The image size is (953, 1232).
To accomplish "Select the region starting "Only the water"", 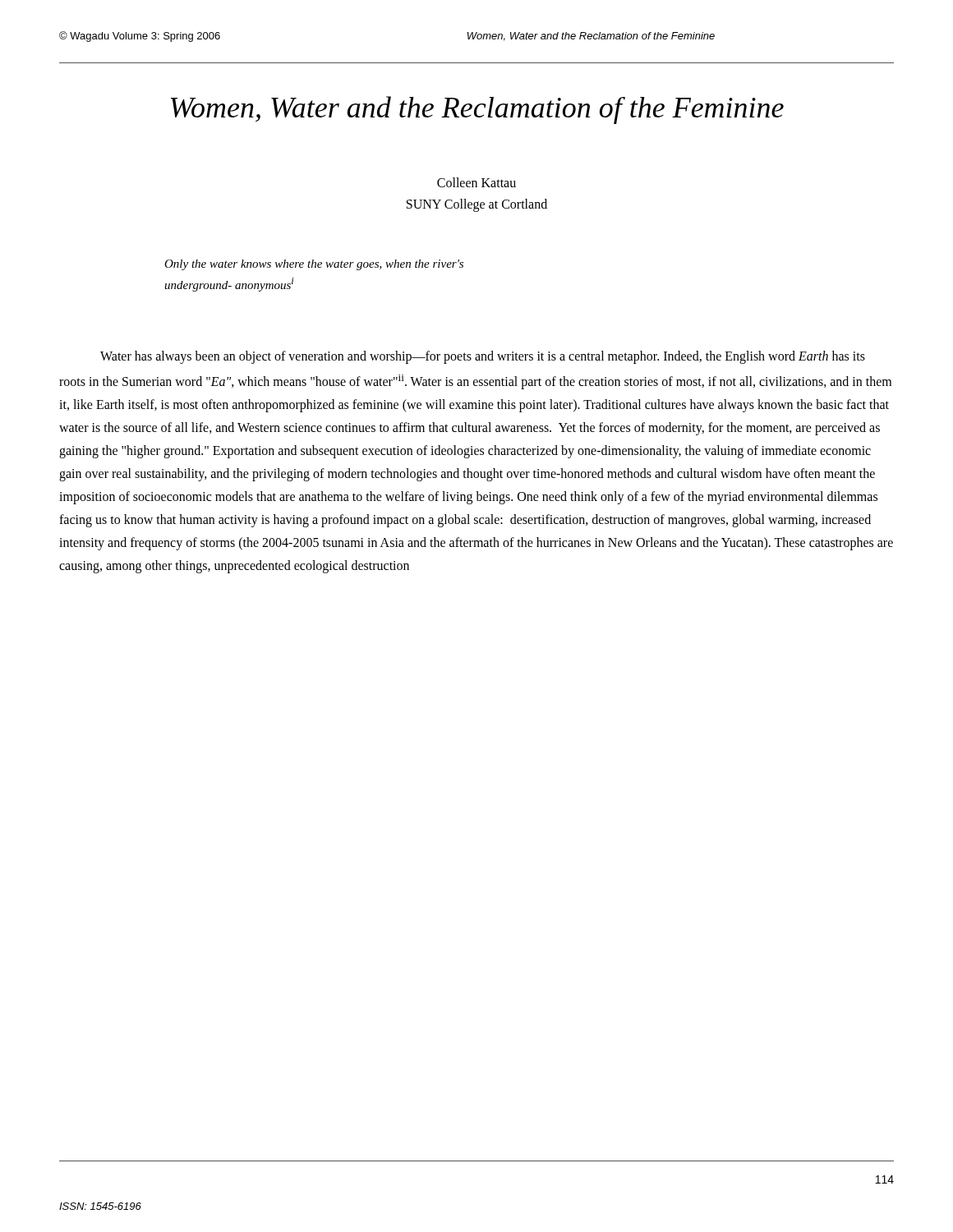I will coord(314,274).
